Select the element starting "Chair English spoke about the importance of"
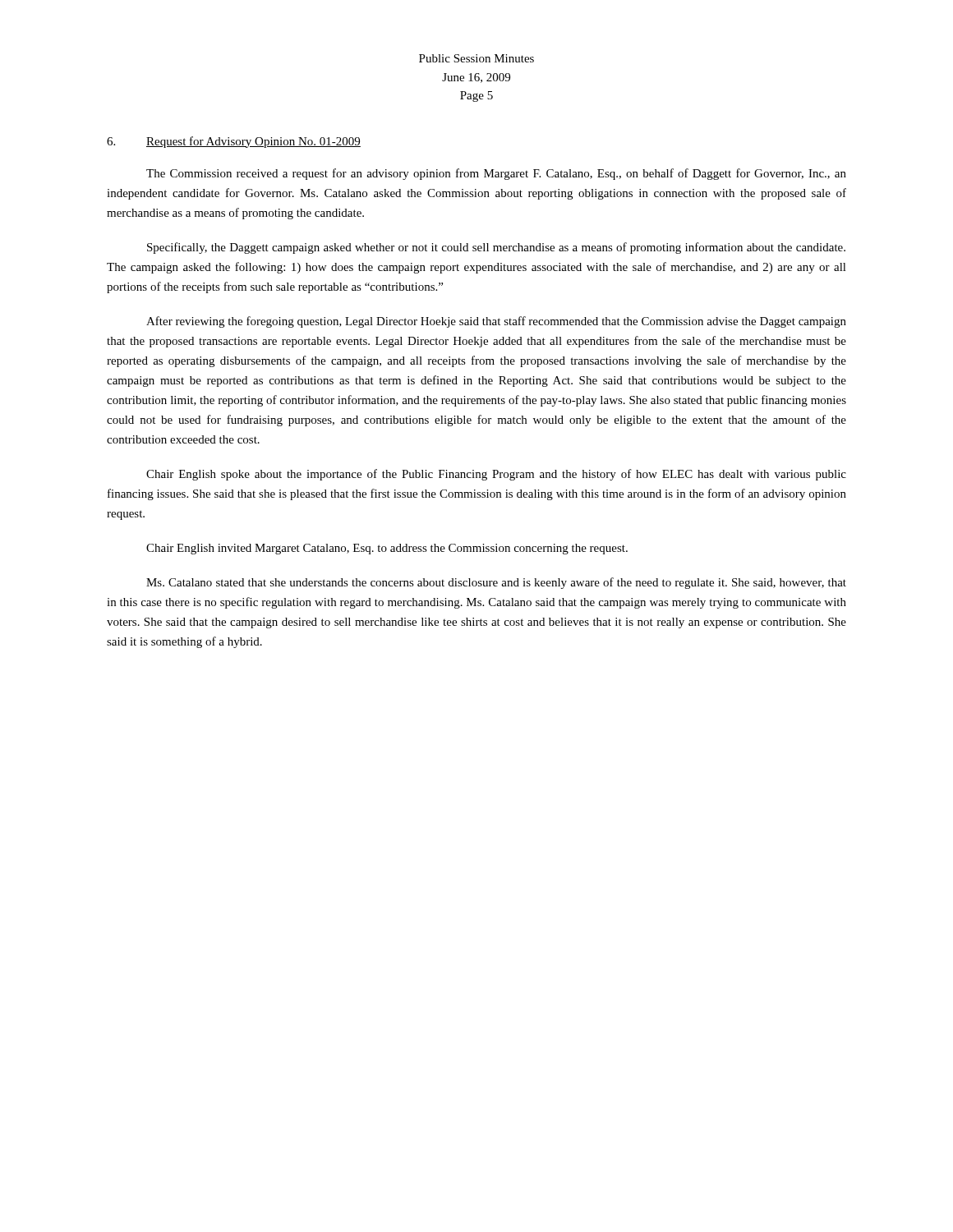The width and height of the screenshot is (953, 1232). pos(476,493)
